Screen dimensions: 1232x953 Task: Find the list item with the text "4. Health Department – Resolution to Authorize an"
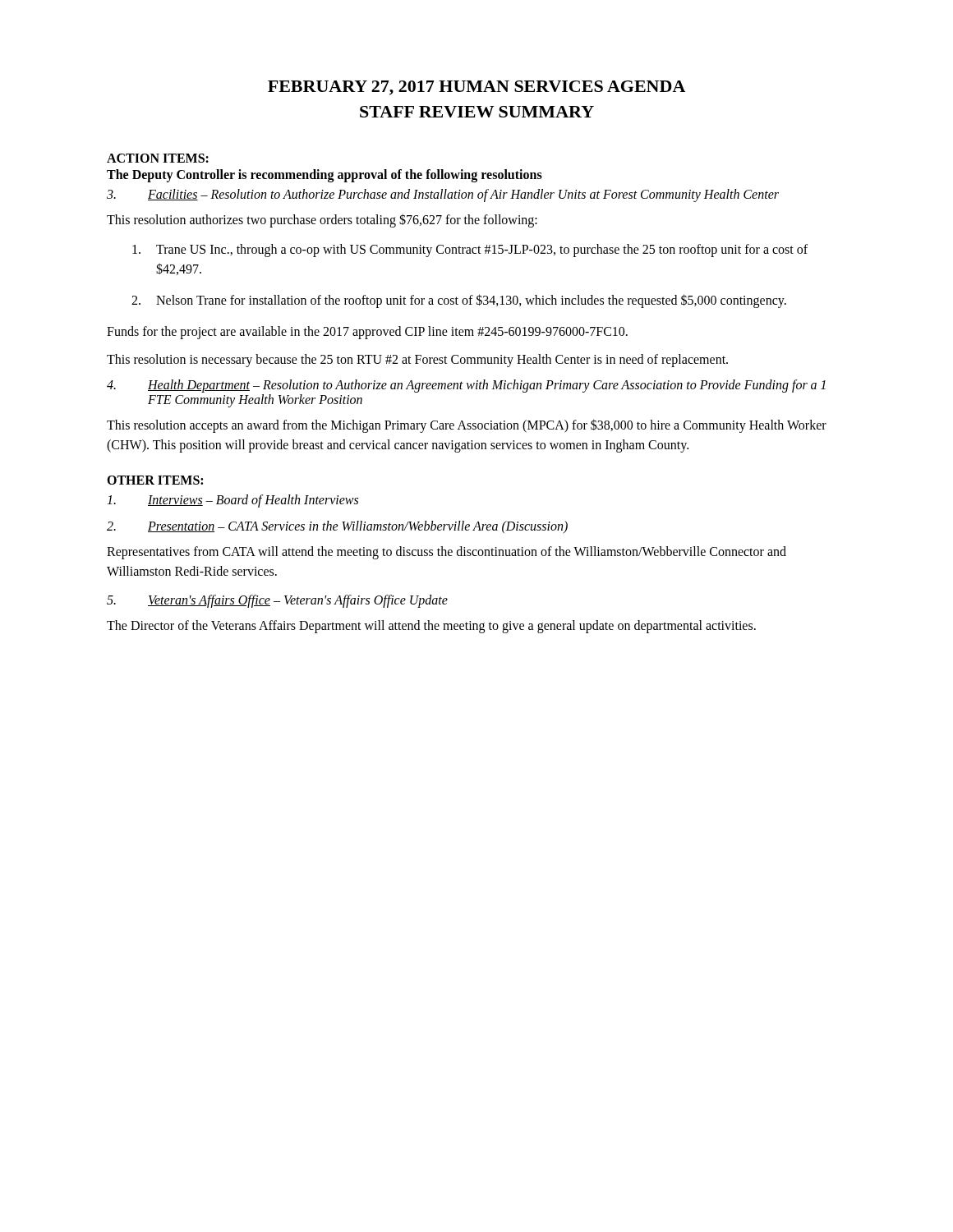476,392
